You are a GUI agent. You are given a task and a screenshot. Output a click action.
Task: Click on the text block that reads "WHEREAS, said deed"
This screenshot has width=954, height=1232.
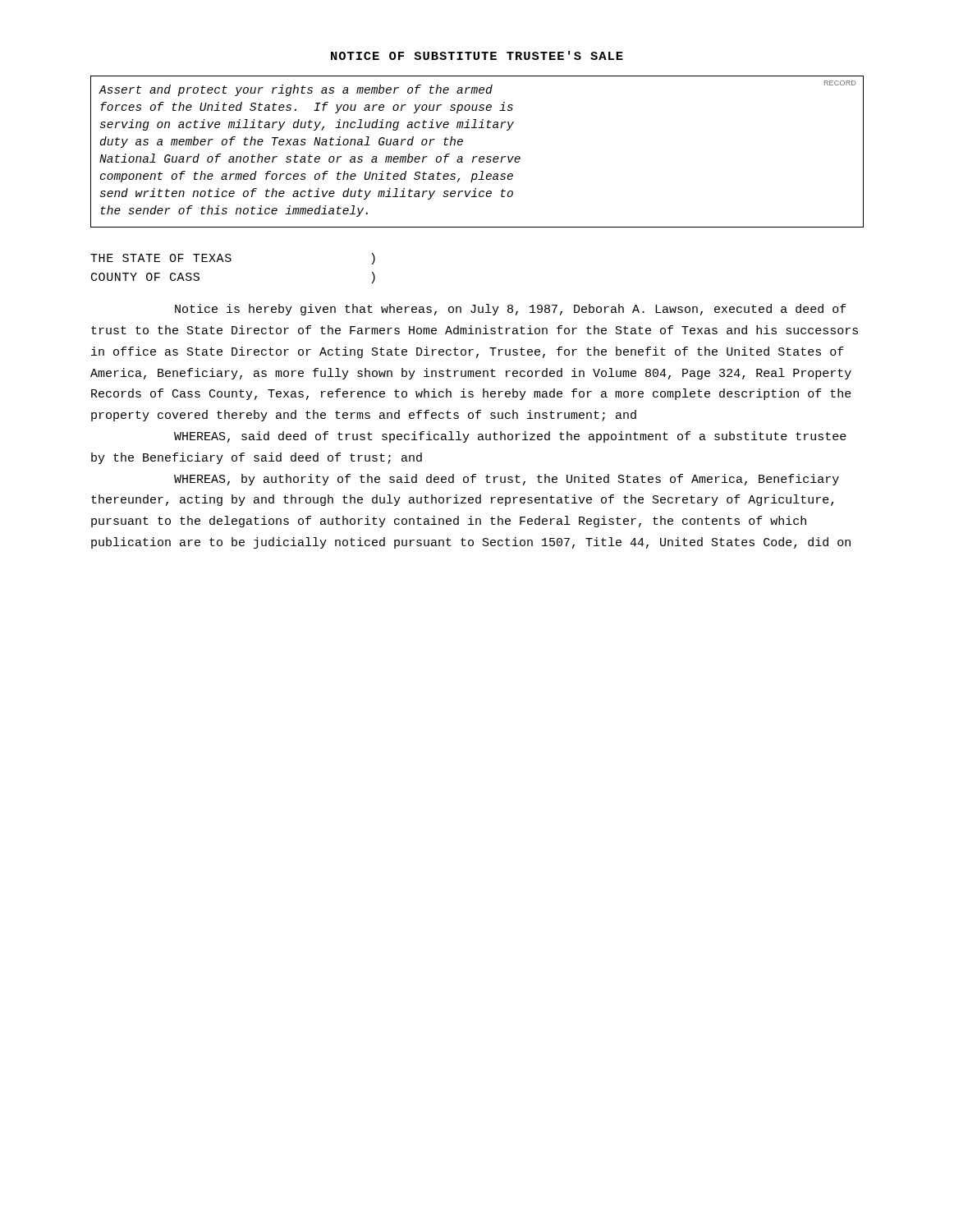click(468, 448)
